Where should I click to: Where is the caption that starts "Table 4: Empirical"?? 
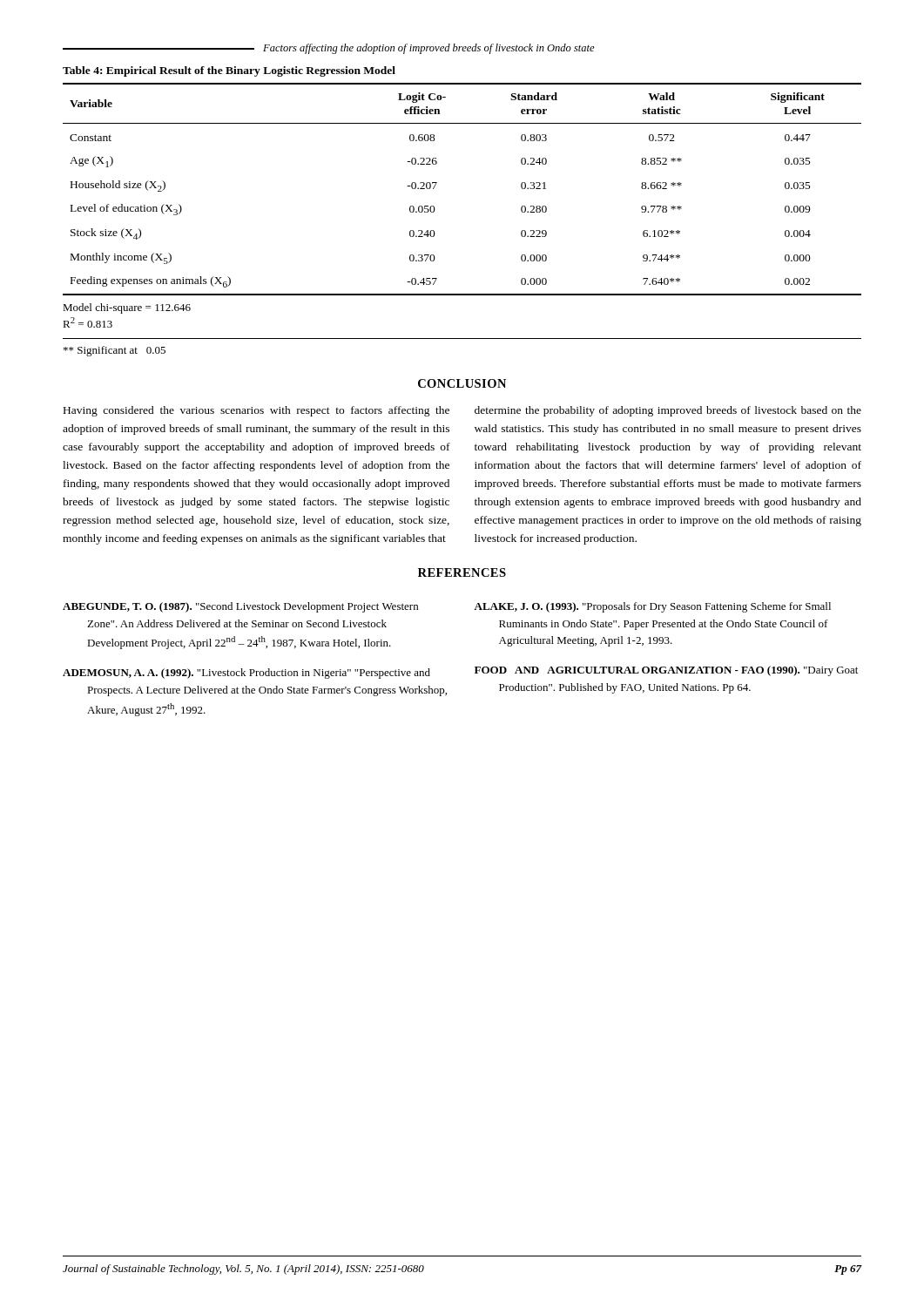[x=229, y=70]
